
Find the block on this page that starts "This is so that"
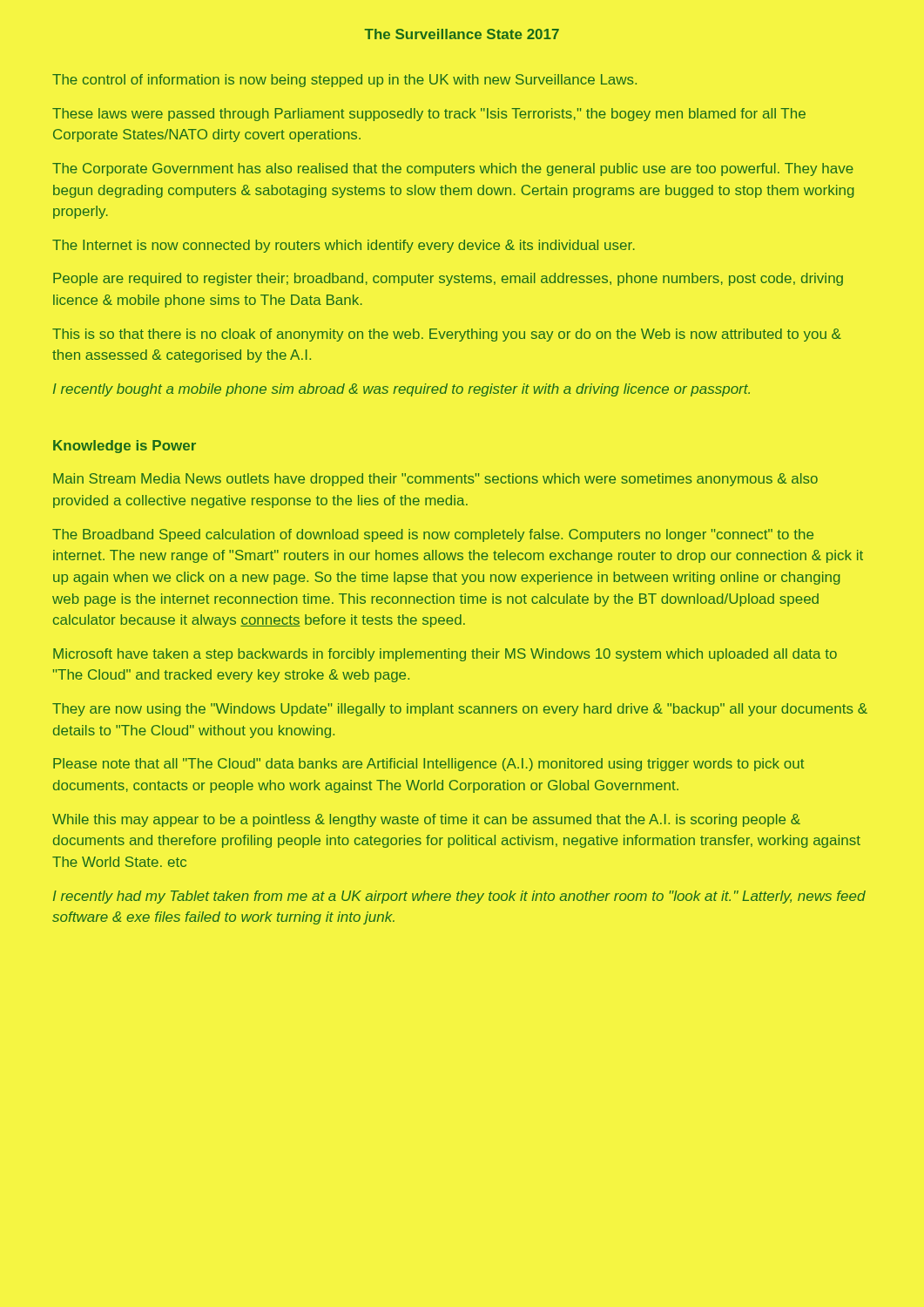447,345
